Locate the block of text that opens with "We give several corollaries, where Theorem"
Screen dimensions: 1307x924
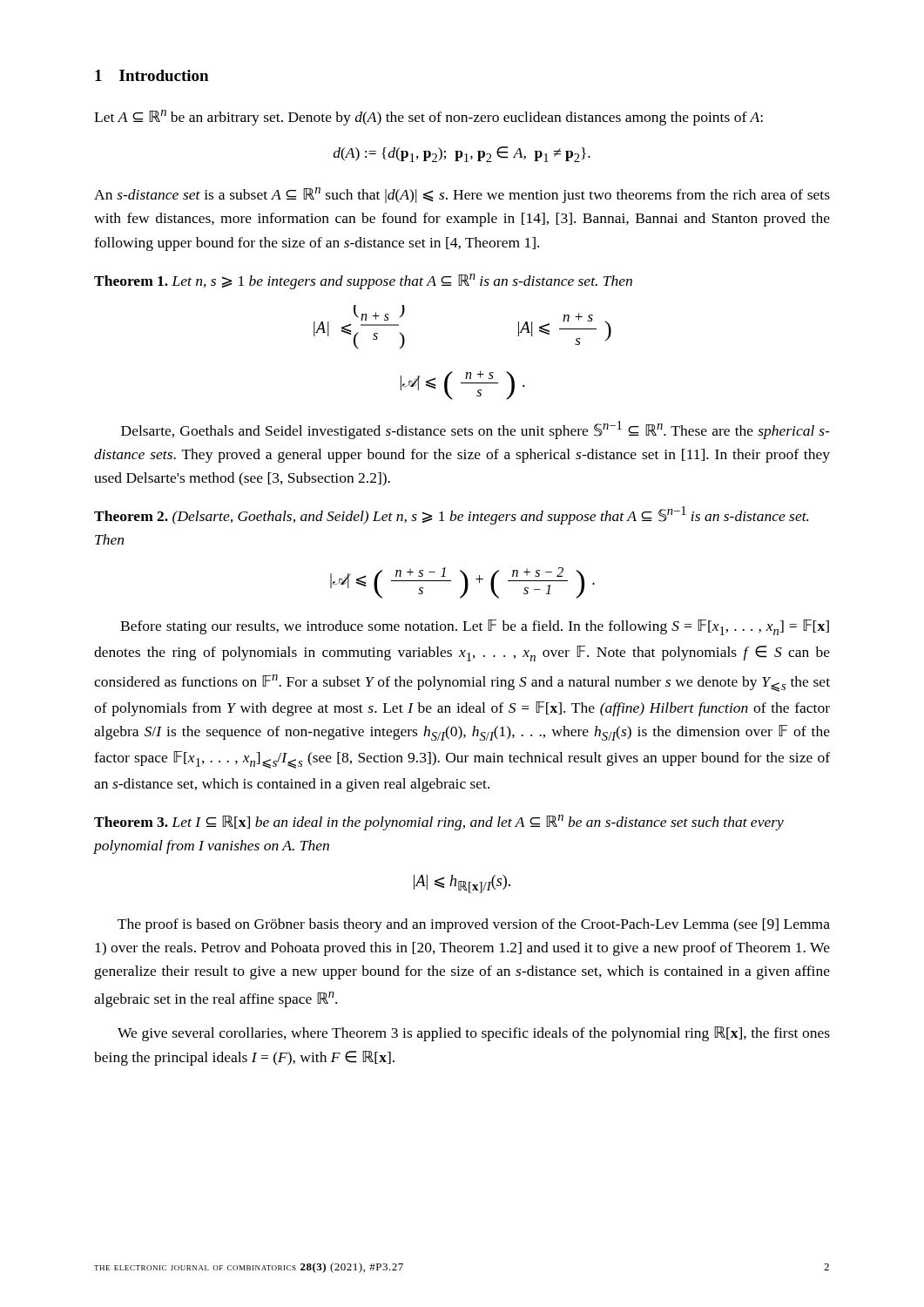pyautogui.click(x=462, y=1045)
